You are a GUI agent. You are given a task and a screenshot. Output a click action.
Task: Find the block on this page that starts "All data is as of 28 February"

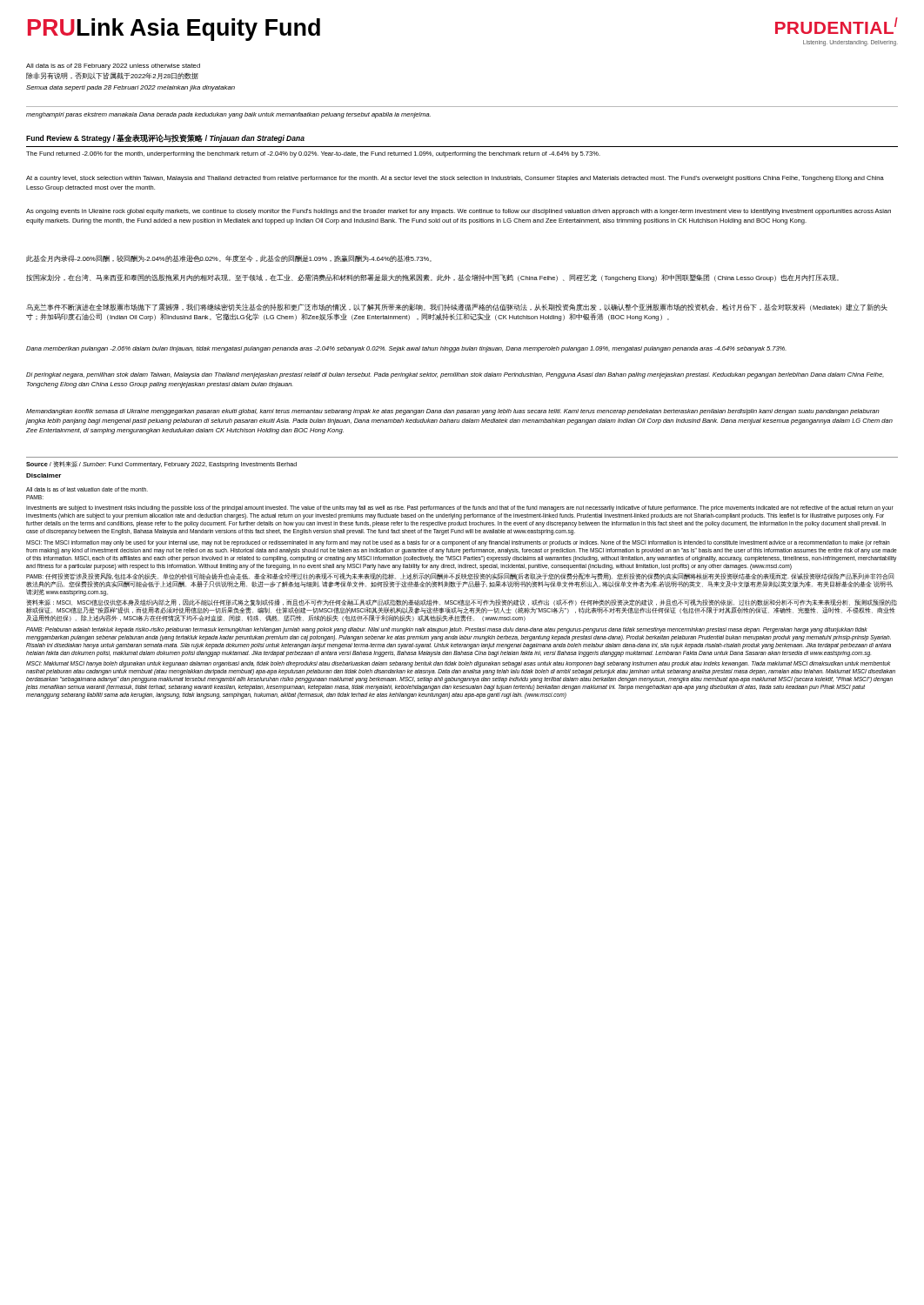(x=131, y=77)
